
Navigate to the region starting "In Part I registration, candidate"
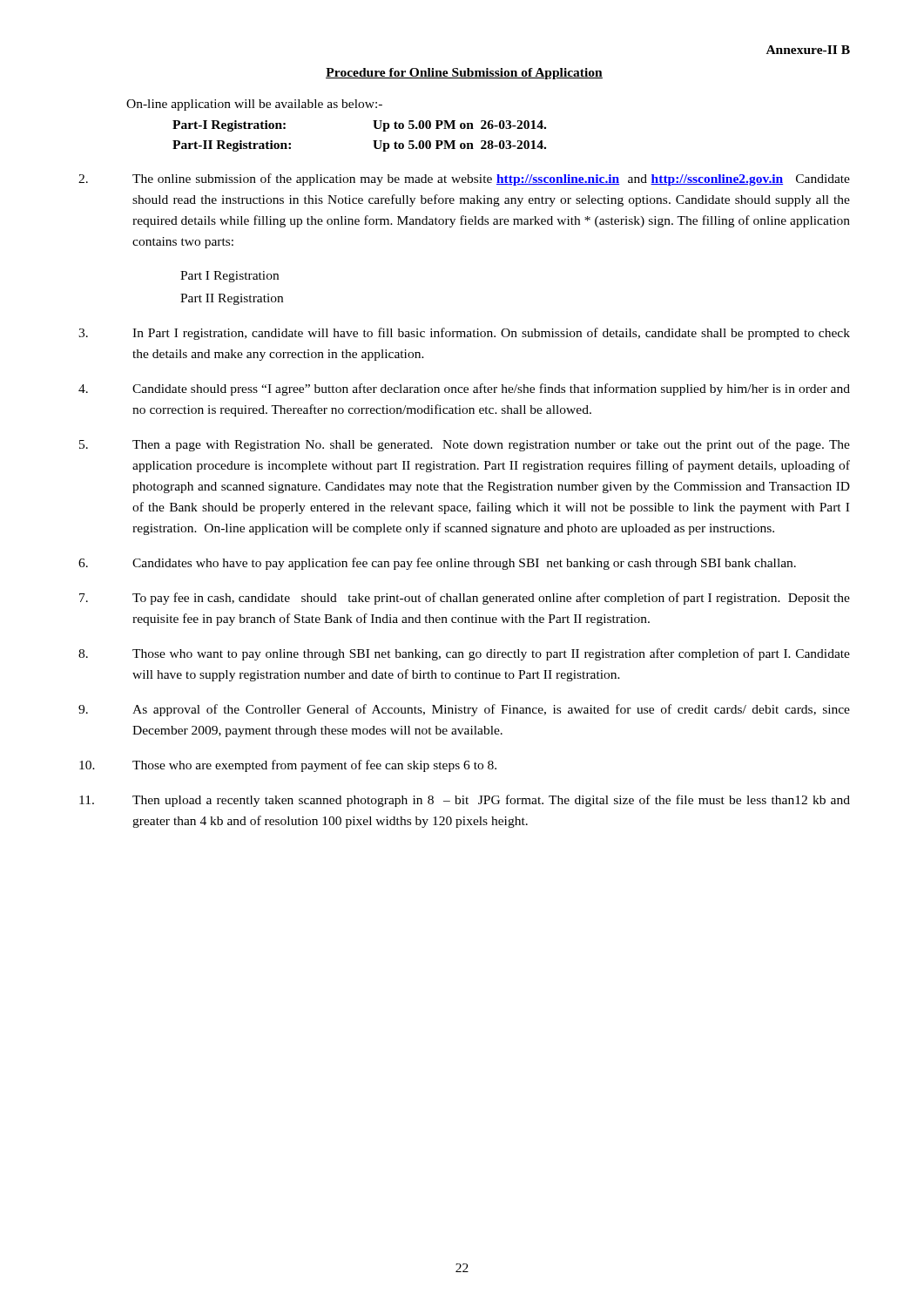[464, 343]
